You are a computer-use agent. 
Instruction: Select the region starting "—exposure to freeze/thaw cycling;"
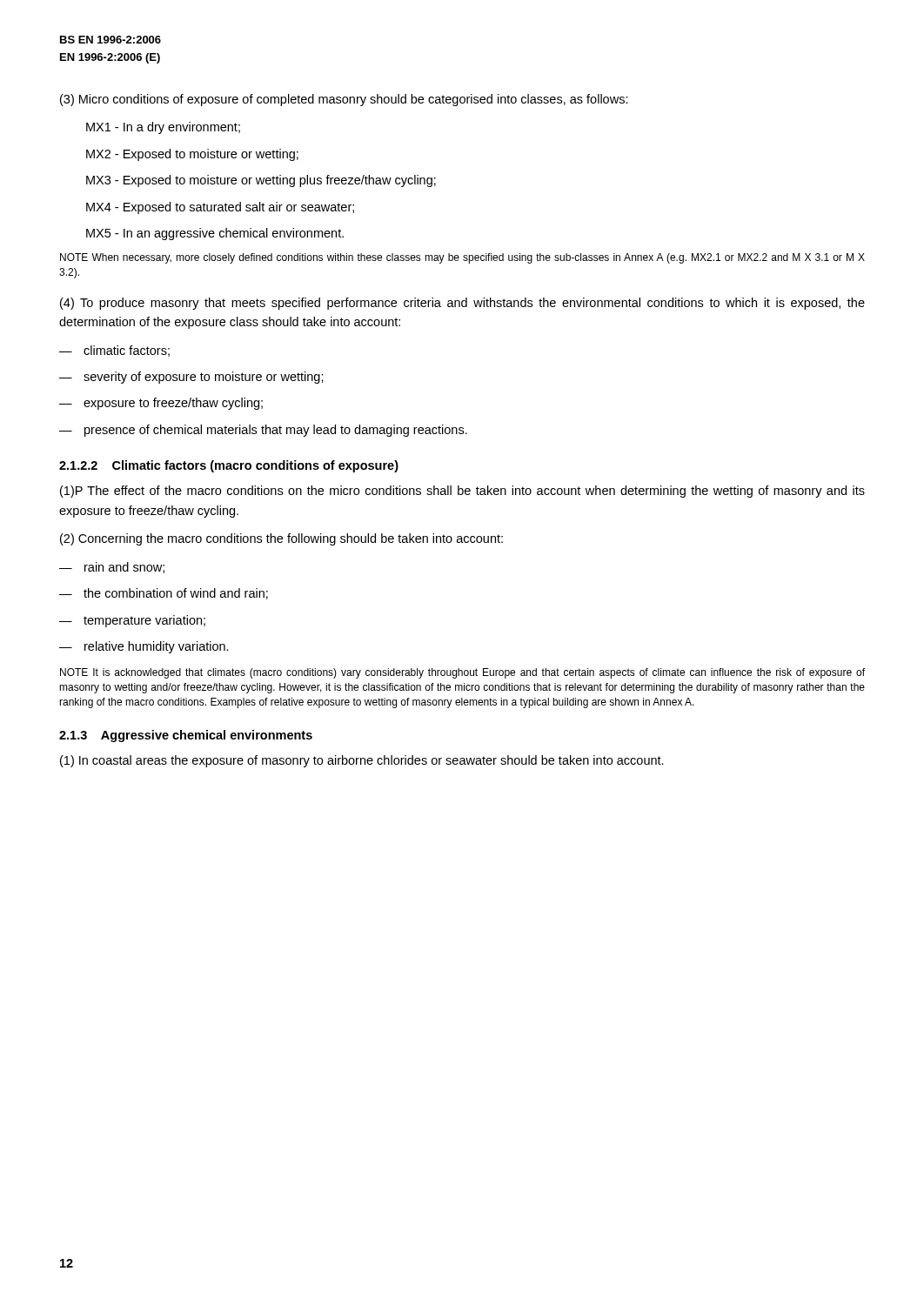click(x=161, y=403)
